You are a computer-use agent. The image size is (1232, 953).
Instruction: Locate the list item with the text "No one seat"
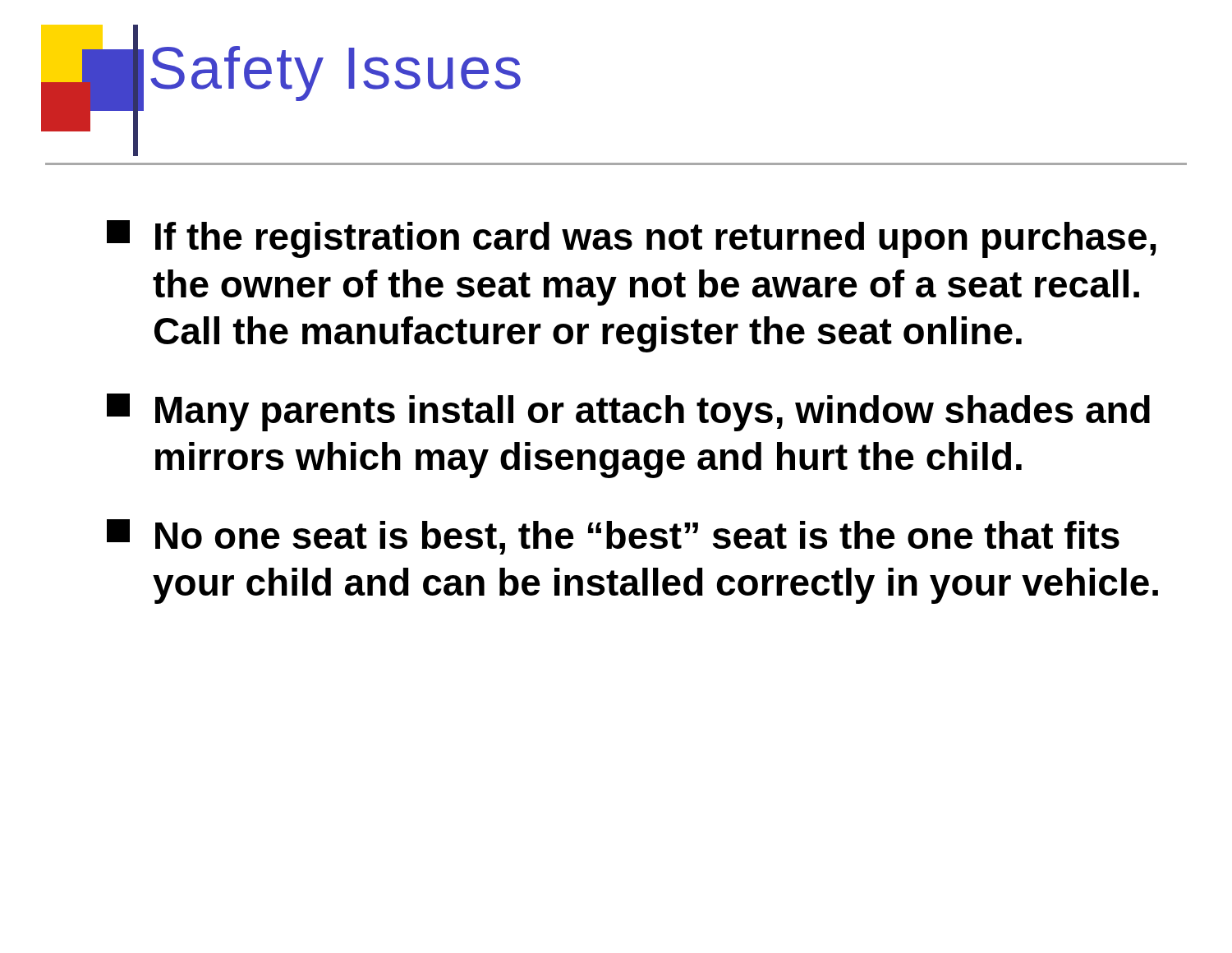coord(645,559)
